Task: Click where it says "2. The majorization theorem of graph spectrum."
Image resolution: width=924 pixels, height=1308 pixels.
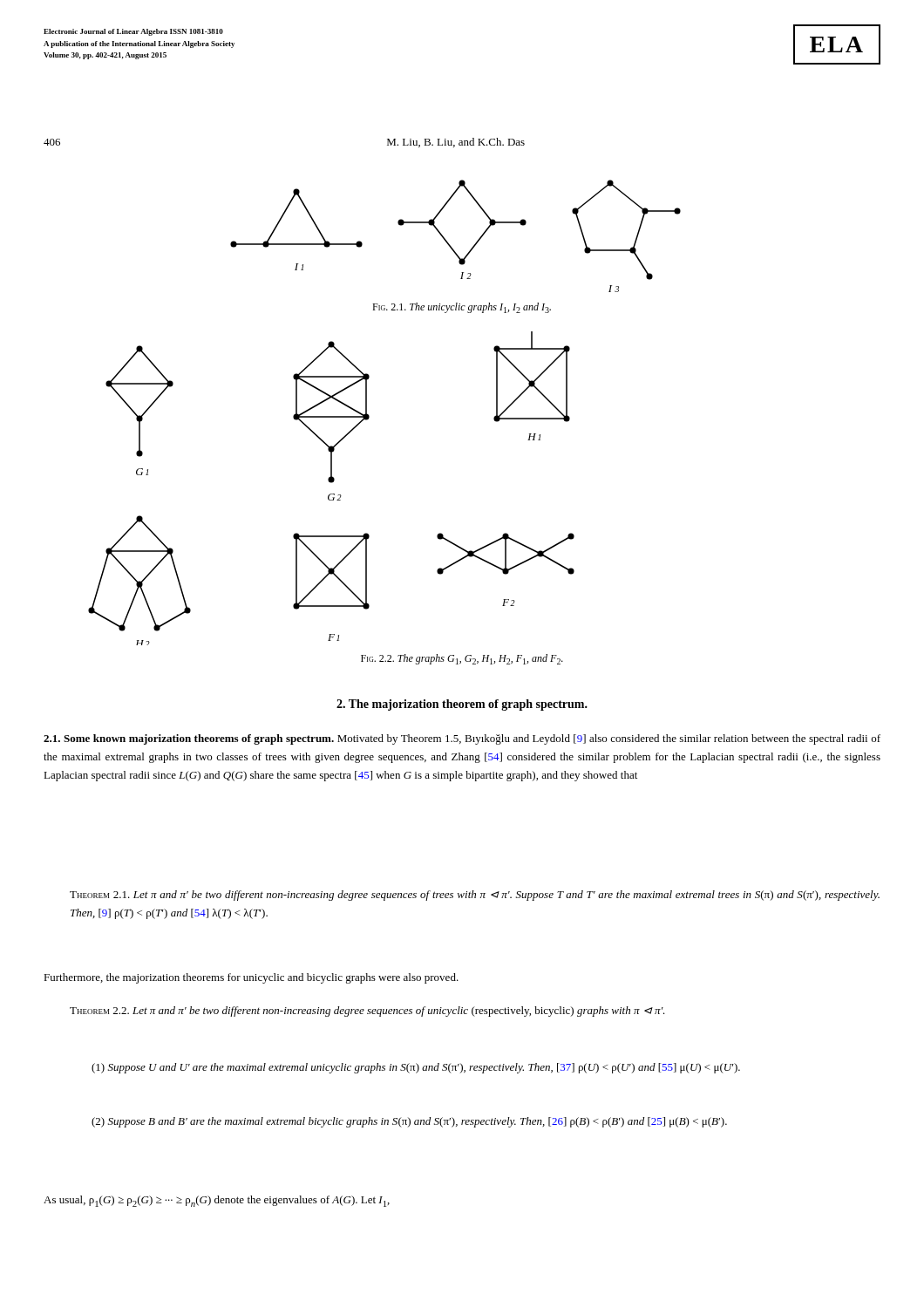Action: 462,704
